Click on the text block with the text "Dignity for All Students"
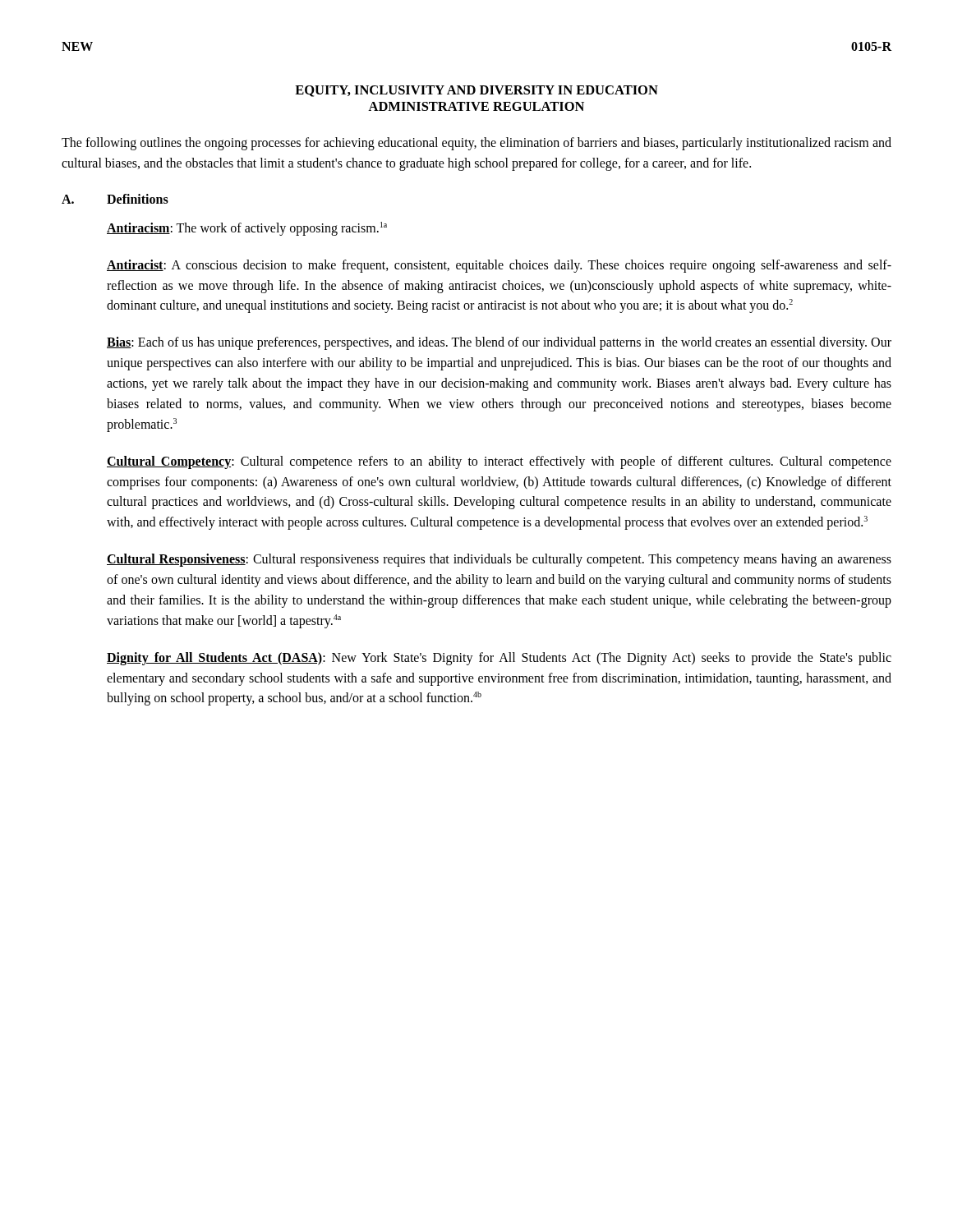953x1232 pixels. coord(499,678)
